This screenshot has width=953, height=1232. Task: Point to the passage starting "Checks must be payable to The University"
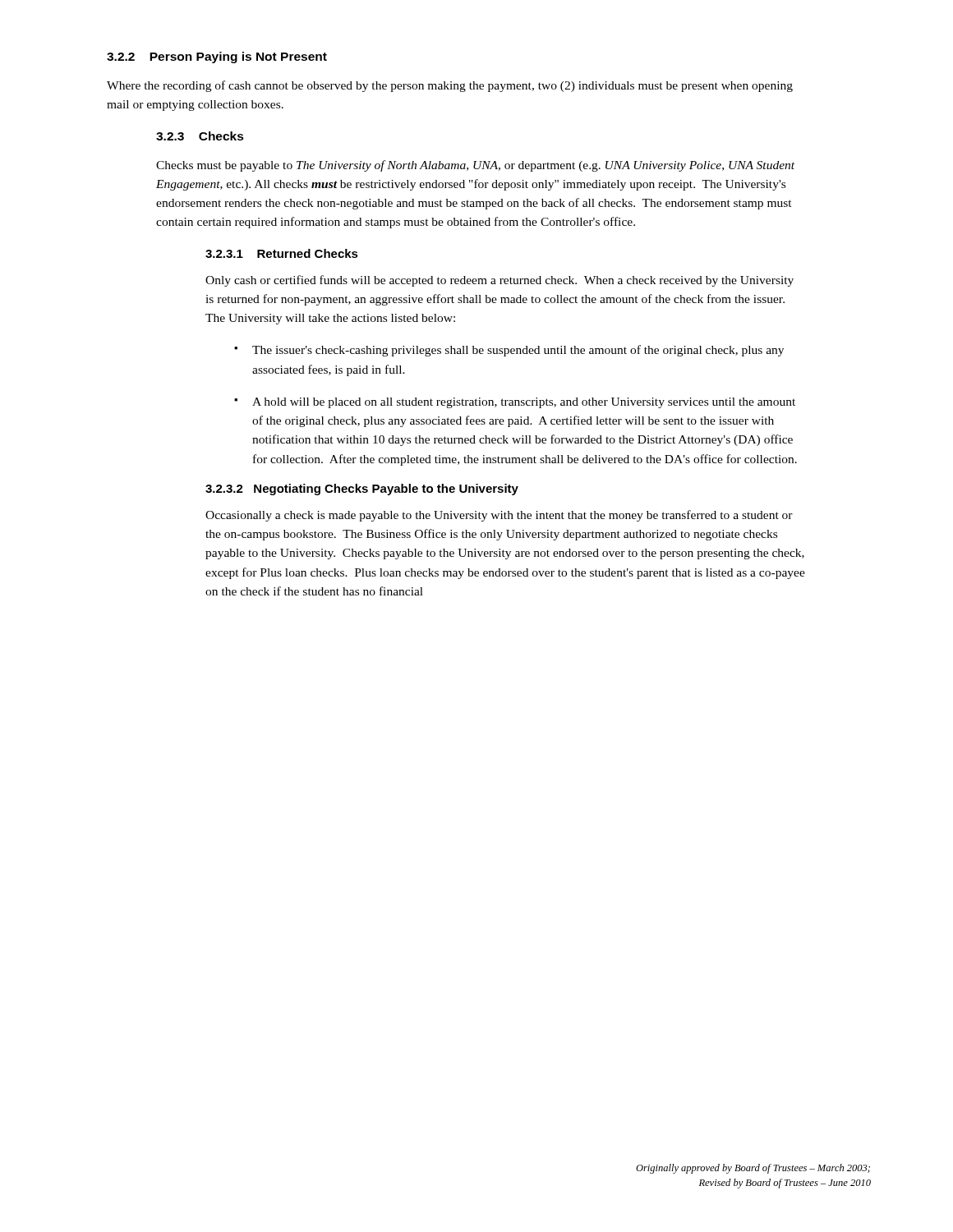tap(475, 193)
